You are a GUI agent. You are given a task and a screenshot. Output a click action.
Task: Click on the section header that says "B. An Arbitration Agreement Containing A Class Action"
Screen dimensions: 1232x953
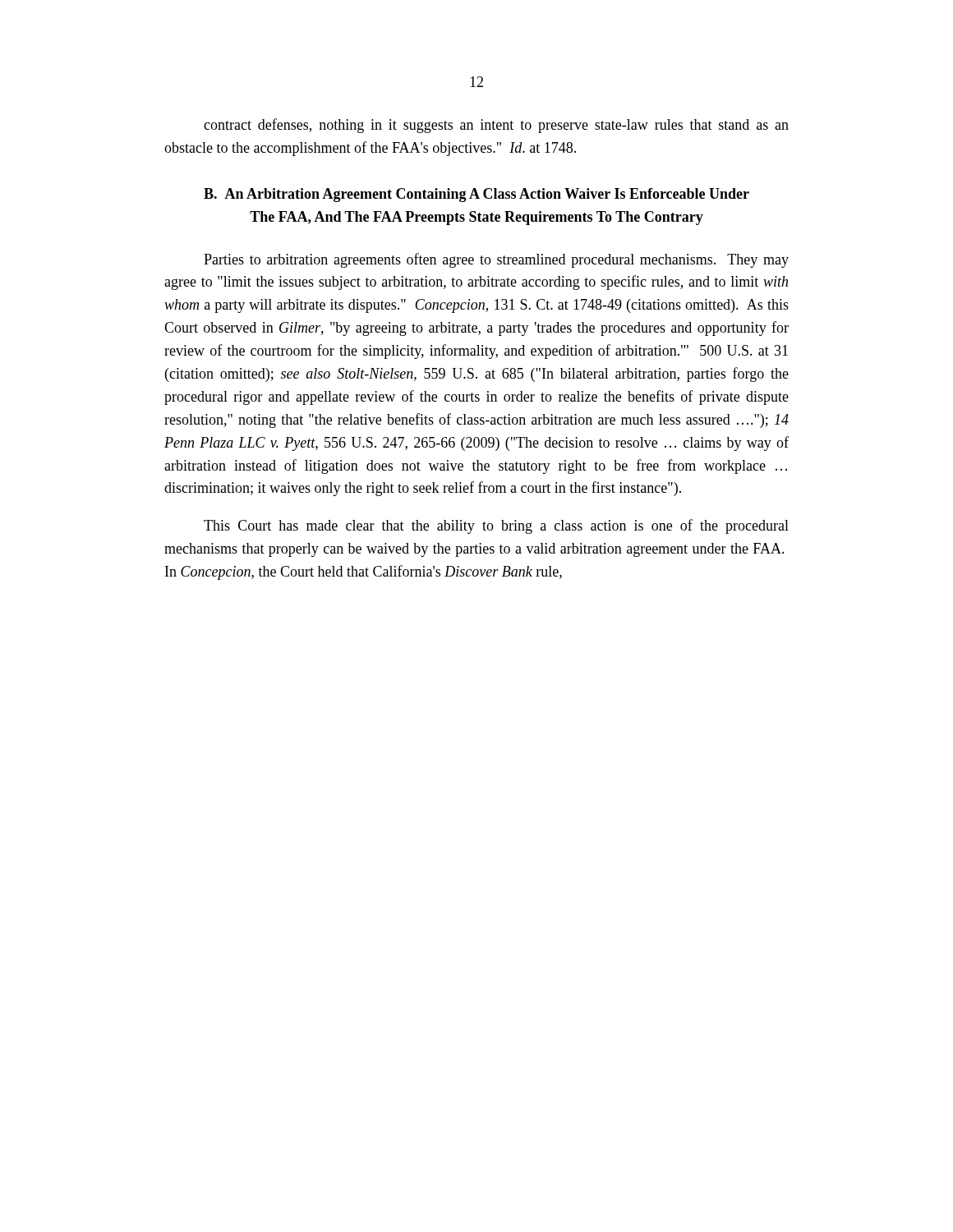point(476,205)
